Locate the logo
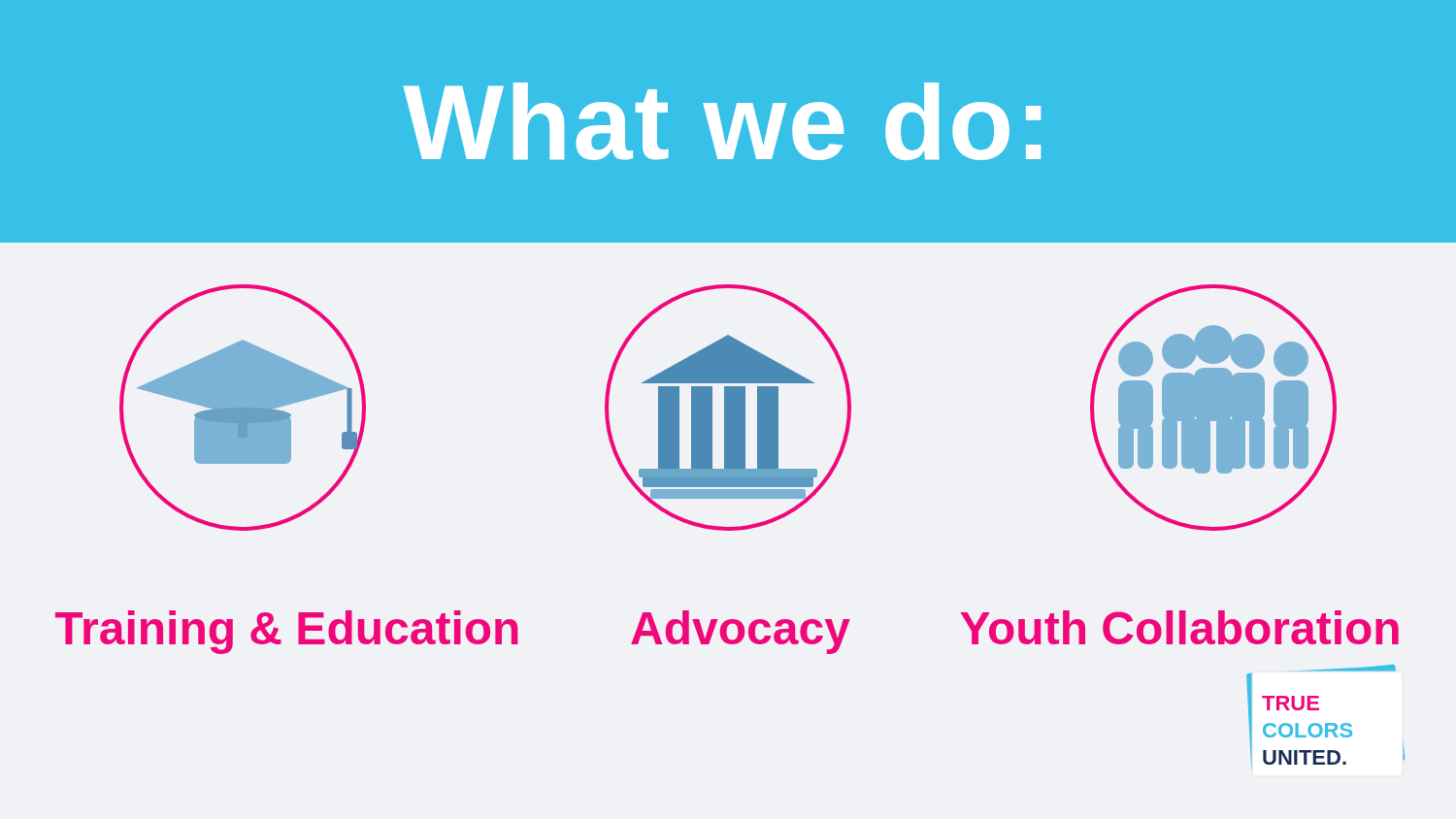 (x=1330, y=727)
